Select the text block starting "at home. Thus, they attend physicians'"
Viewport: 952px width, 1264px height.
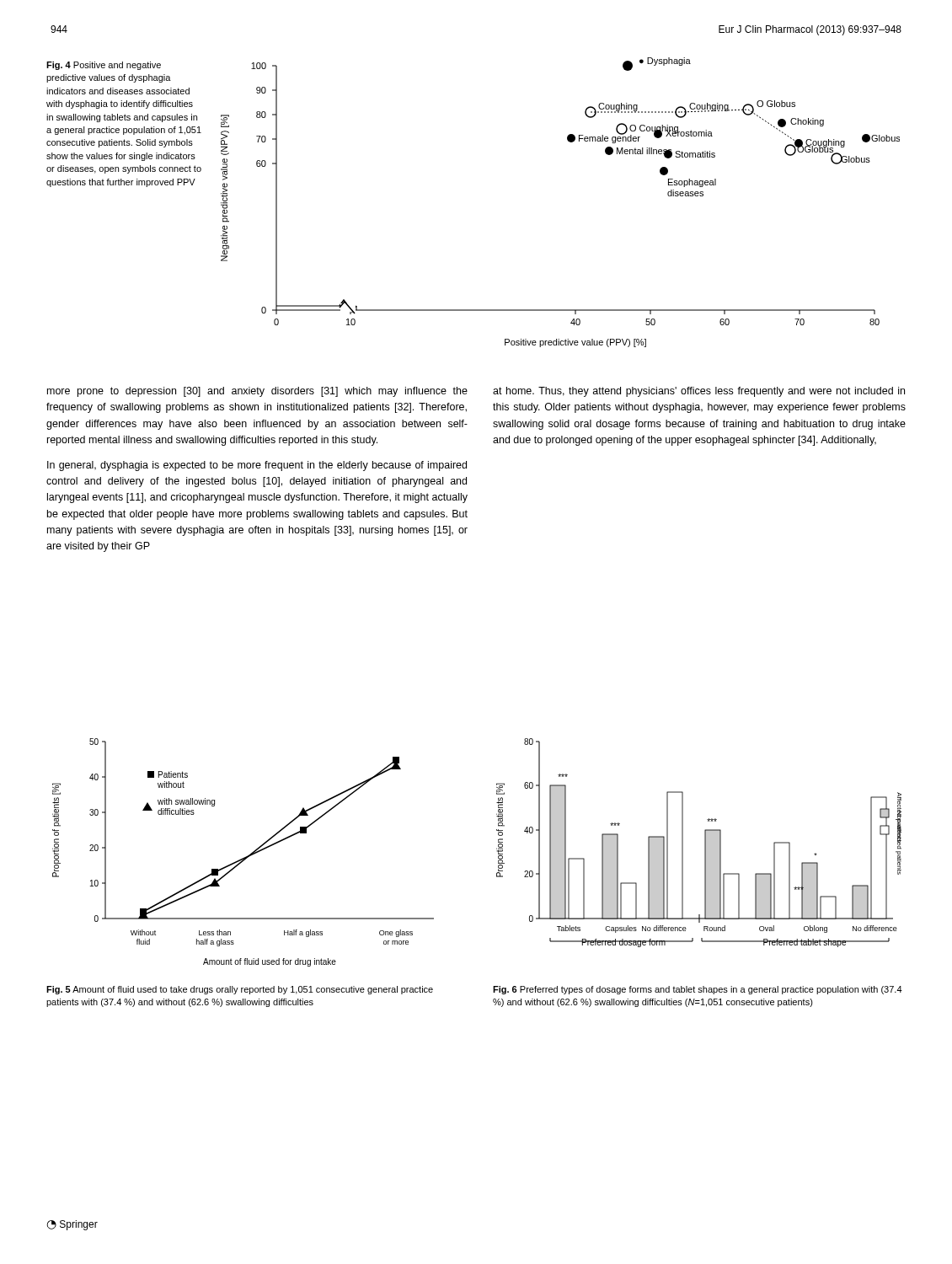[699, 416]
